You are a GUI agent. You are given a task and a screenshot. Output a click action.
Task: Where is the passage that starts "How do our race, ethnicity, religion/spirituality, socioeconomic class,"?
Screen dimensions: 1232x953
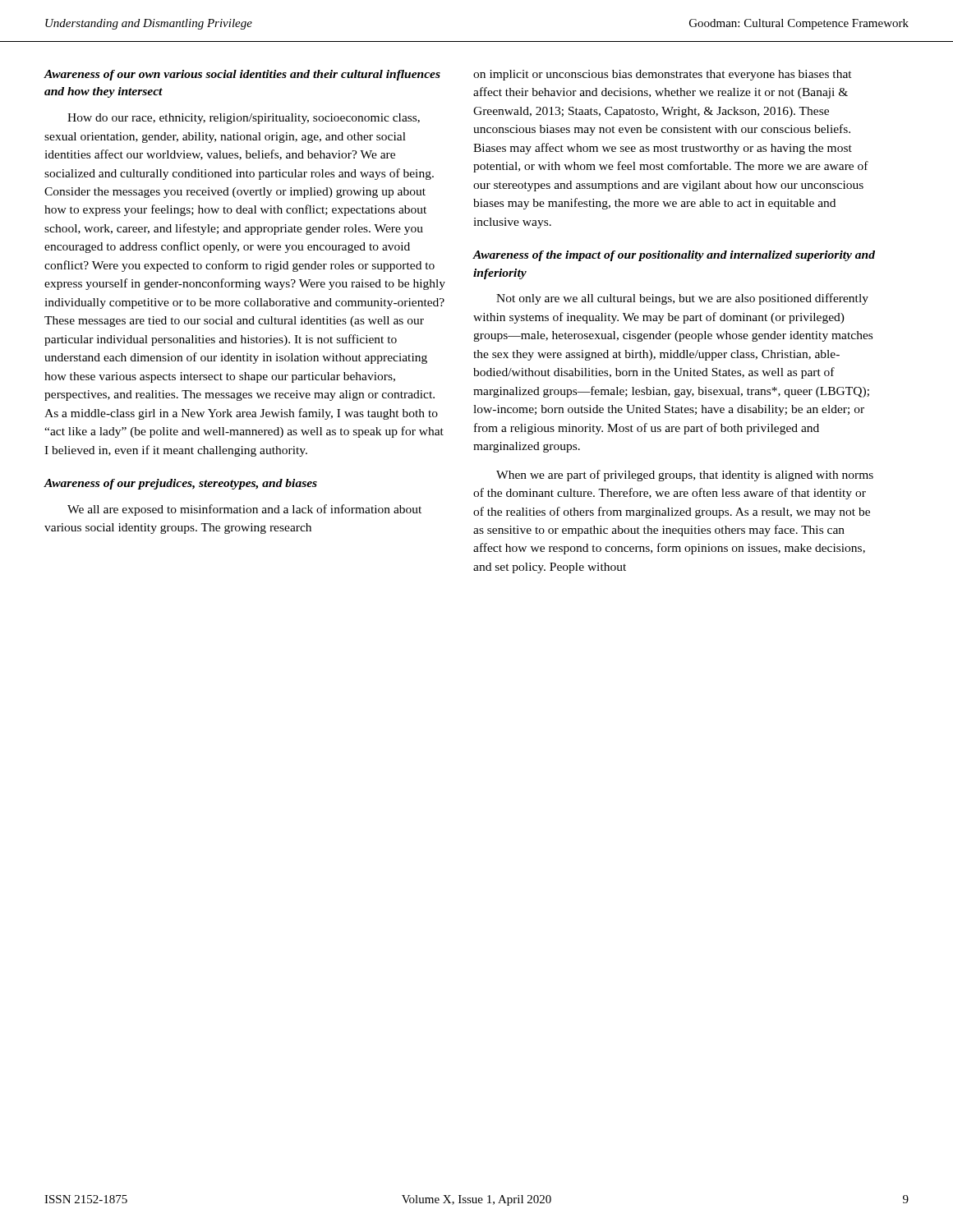245,283
